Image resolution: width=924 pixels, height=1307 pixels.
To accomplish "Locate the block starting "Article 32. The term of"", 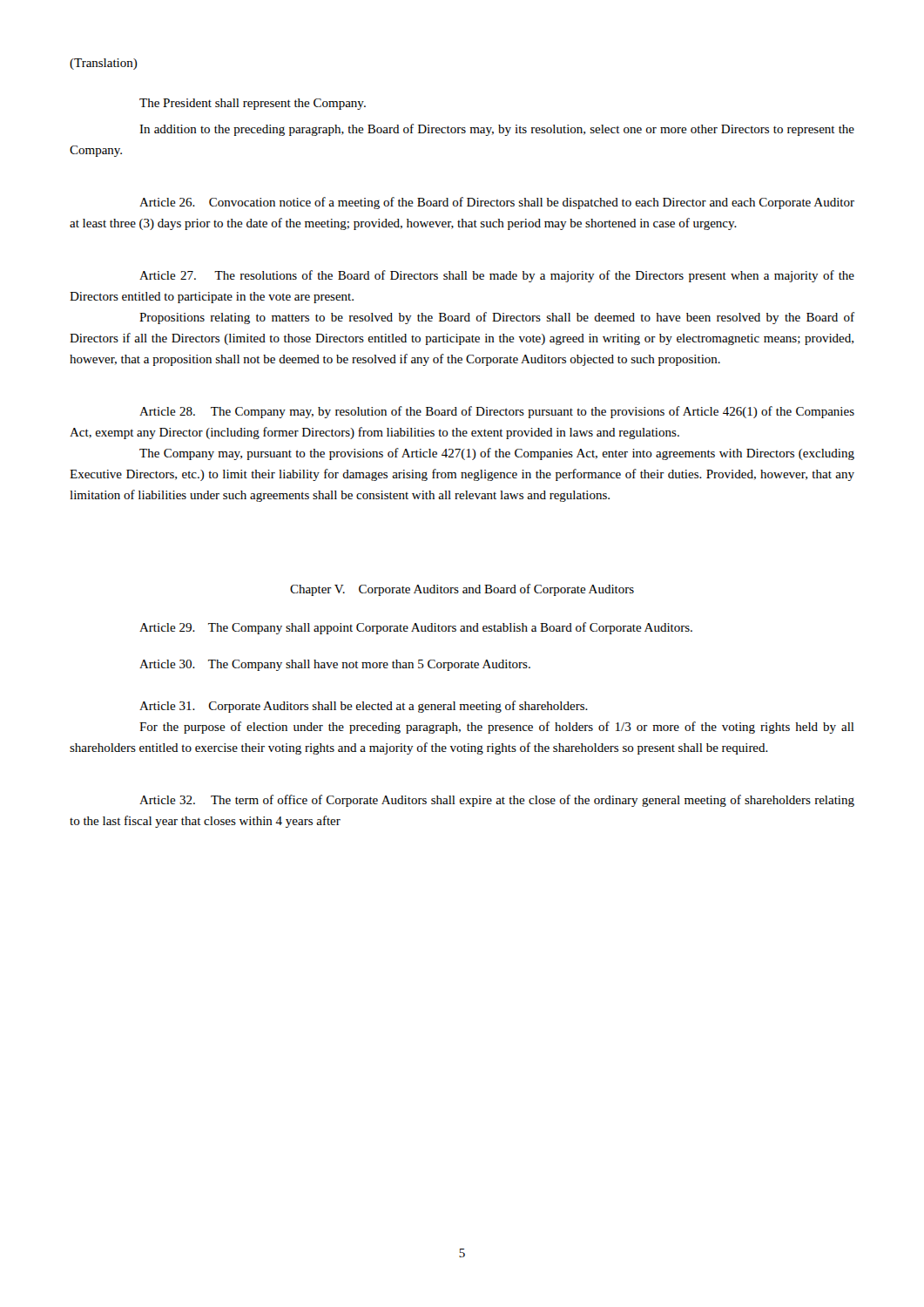I will click(462, 810).
